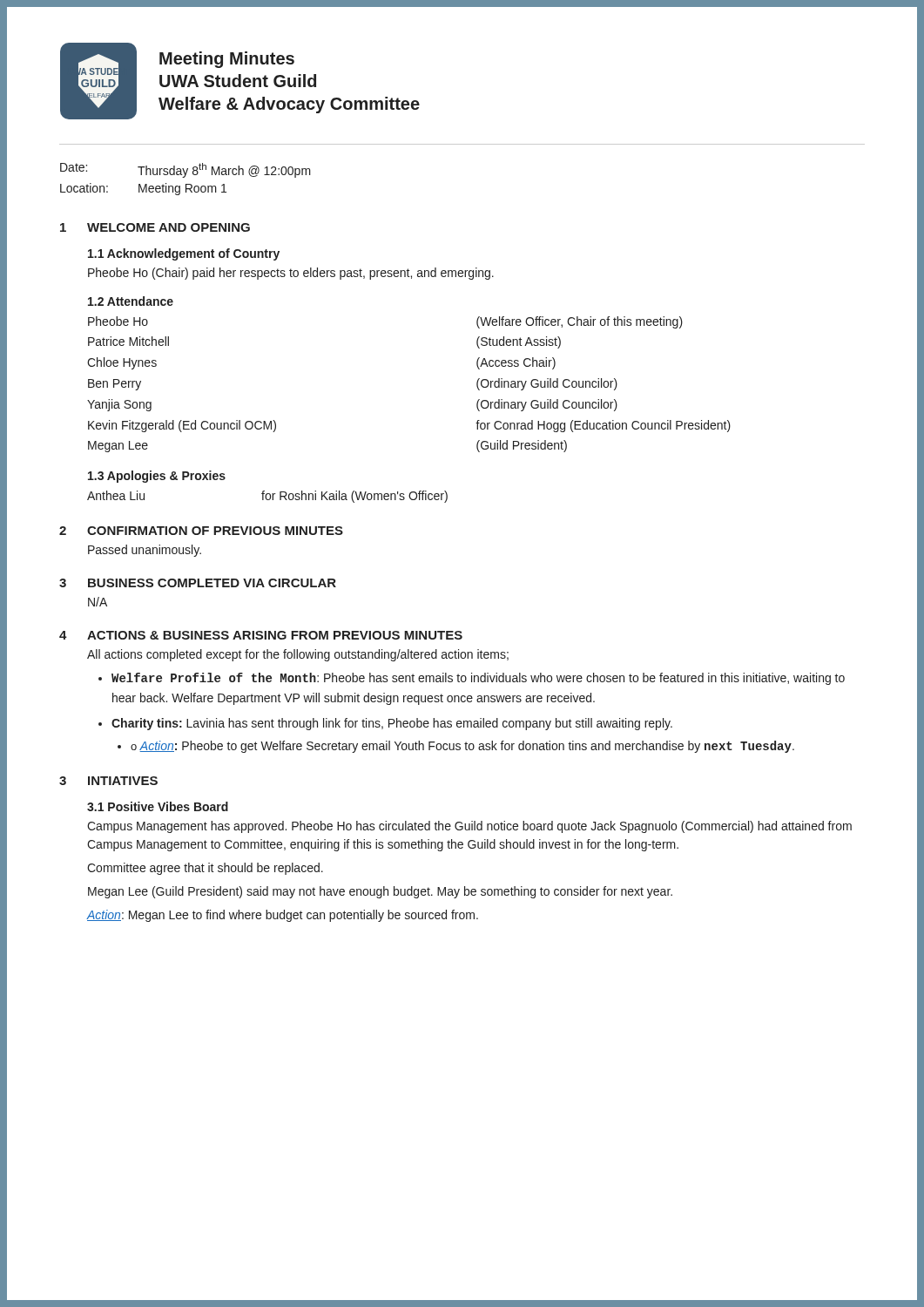Select the section header with the text "4 ACTIONS & BUSINESS ARISING"
The image size is (924, 1307).
[261, 635]
